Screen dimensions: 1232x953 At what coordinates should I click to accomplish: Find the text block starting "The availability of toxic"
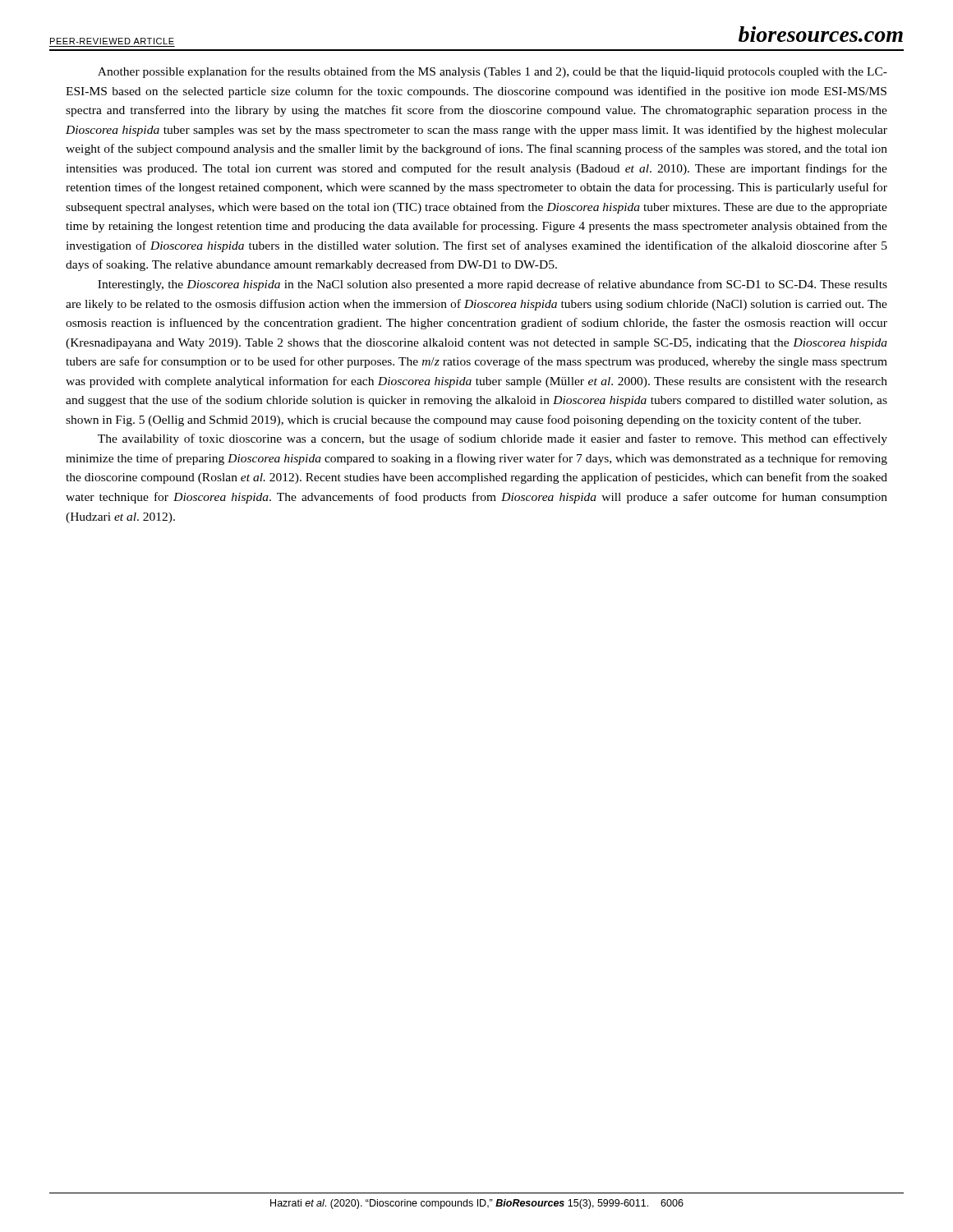click(476, 477)
